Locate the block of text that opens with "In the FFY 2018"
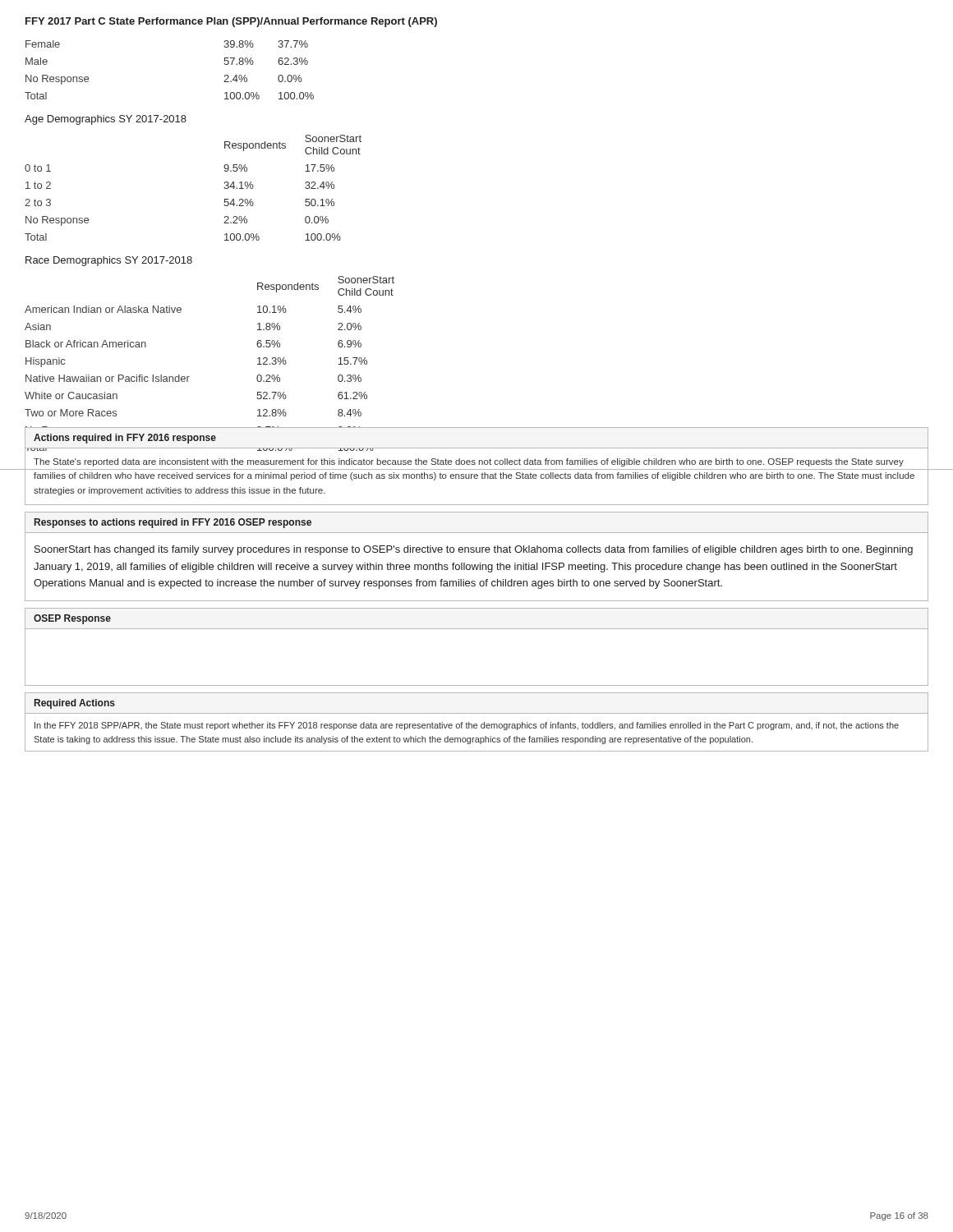Image resolution: width=953 pixels, height=1232 pixels. coord(466,732)
